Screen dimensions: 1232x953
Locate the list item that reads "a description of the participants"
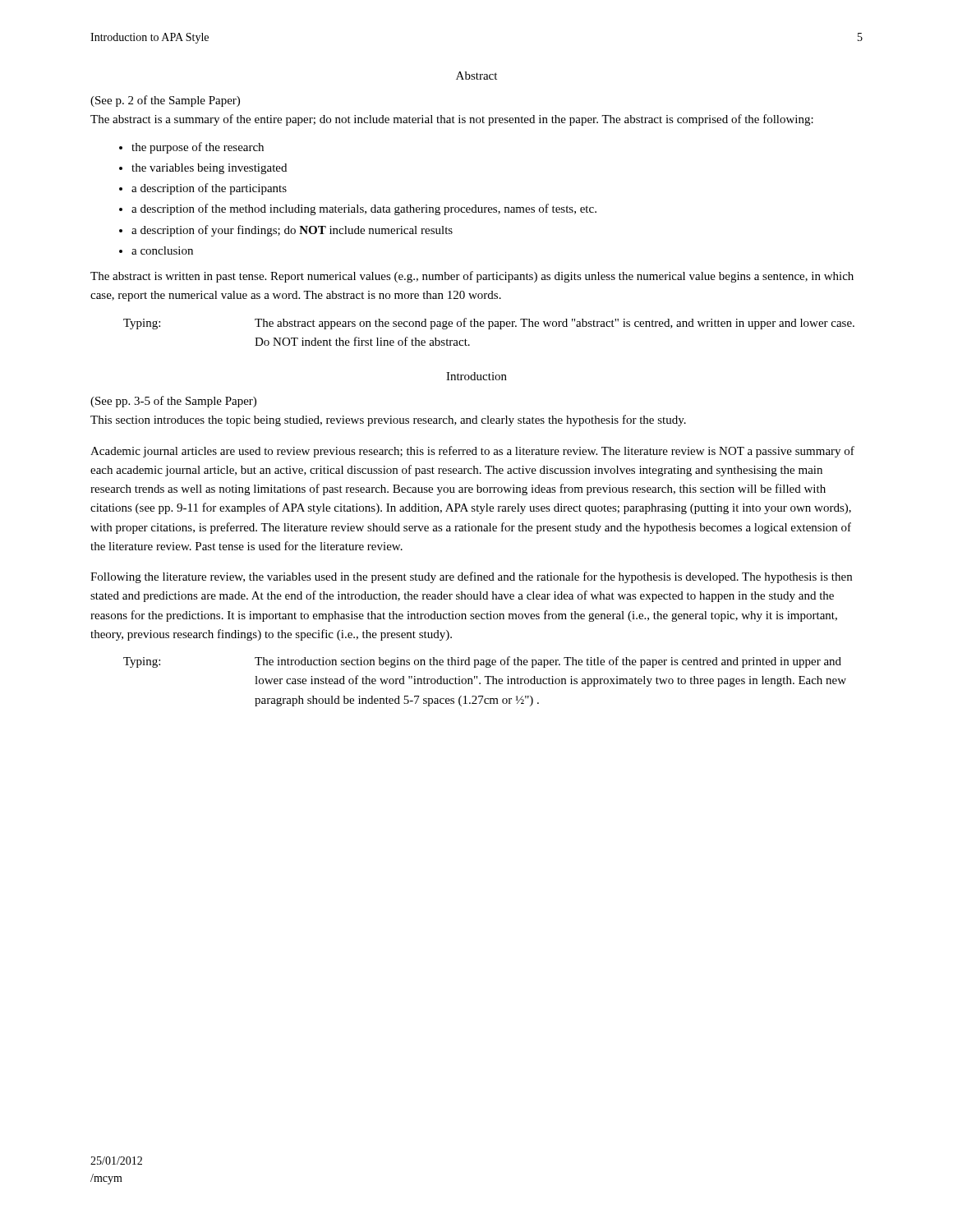coord(209,188)
